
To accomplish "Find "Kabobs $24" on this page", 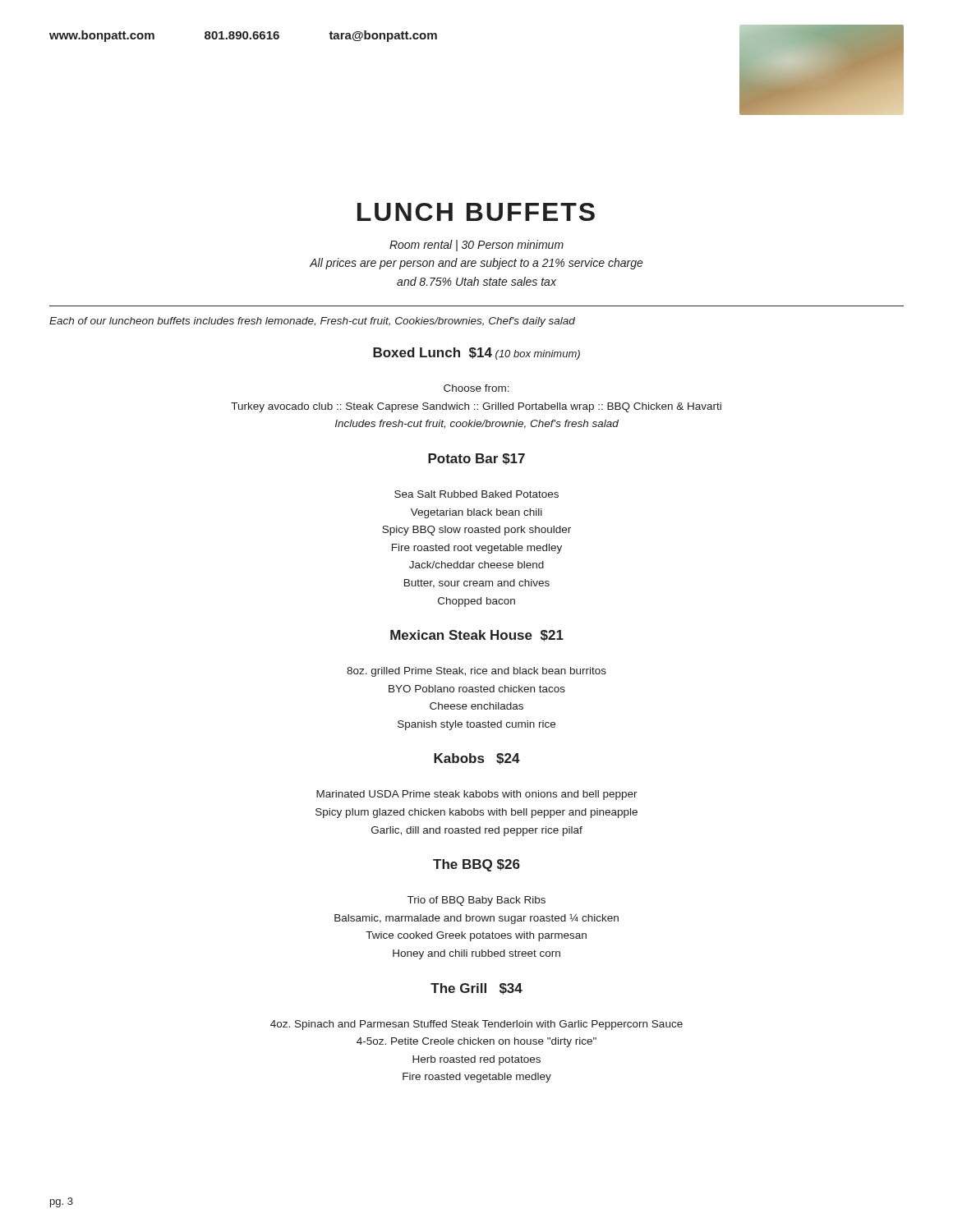I will click(x=476, y=759).
